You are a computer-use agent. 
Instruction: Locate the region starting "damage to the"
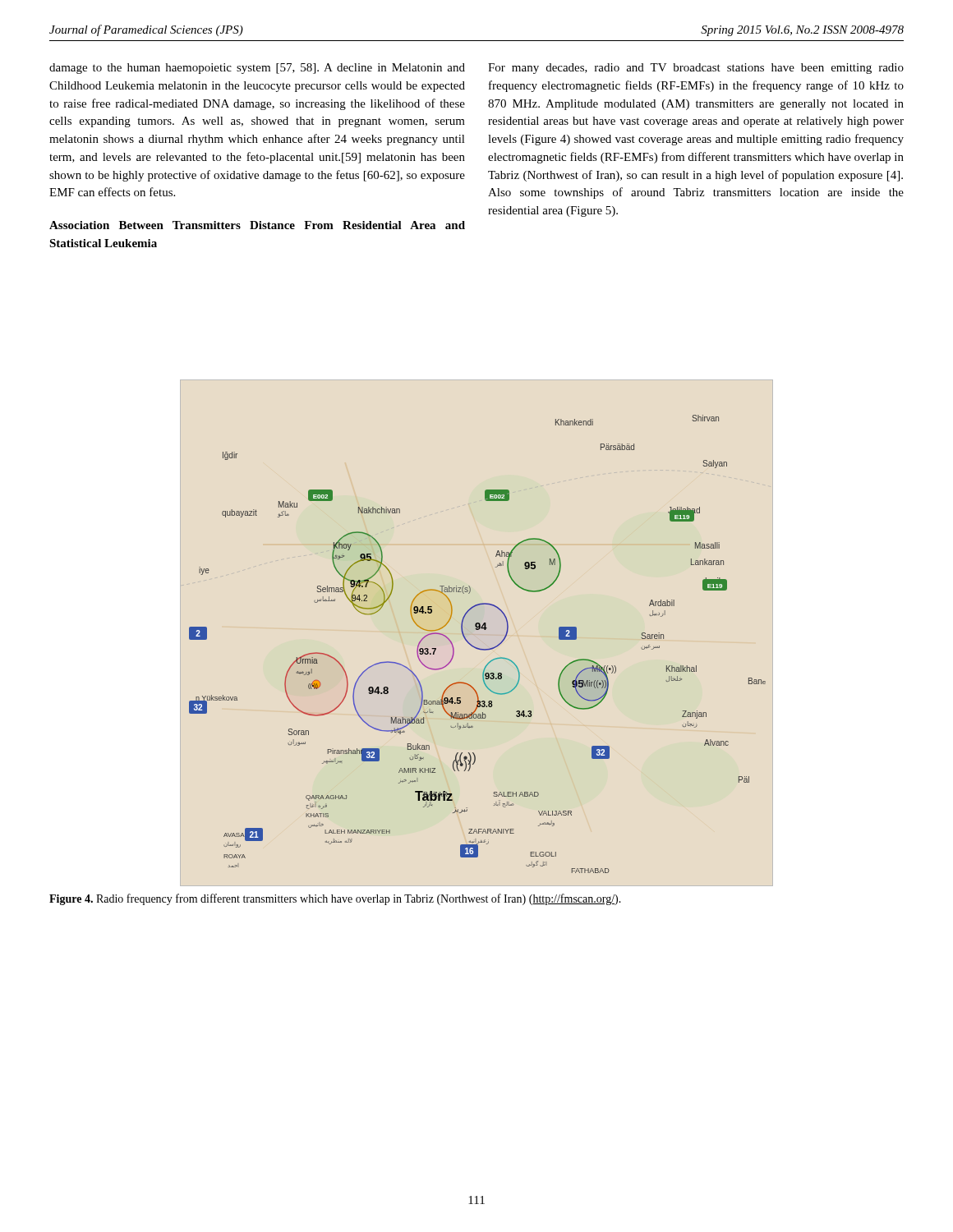[257, 130]
